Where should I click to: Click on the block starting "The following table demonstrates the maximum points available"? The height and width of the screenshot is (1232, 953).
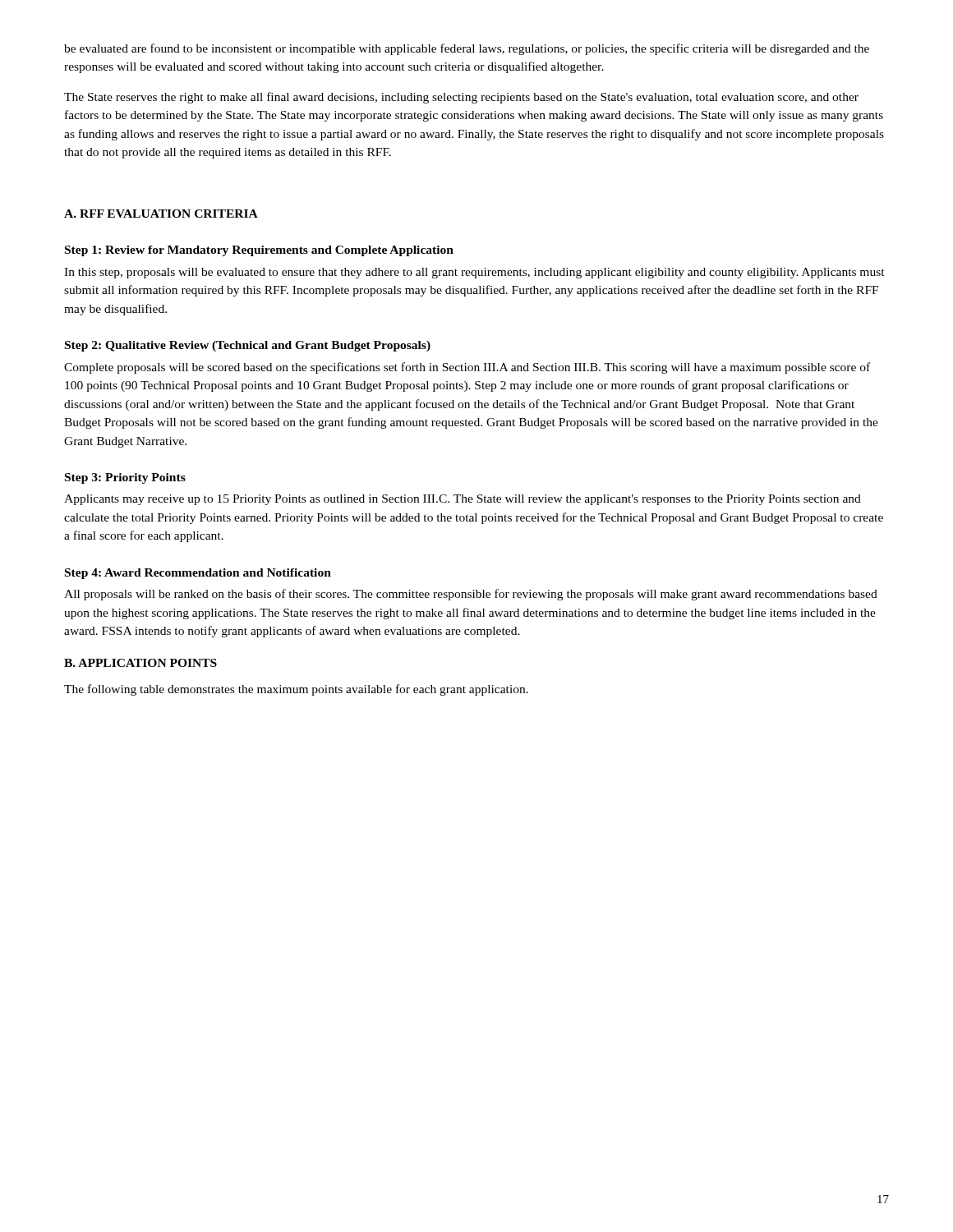coord(296,689)
